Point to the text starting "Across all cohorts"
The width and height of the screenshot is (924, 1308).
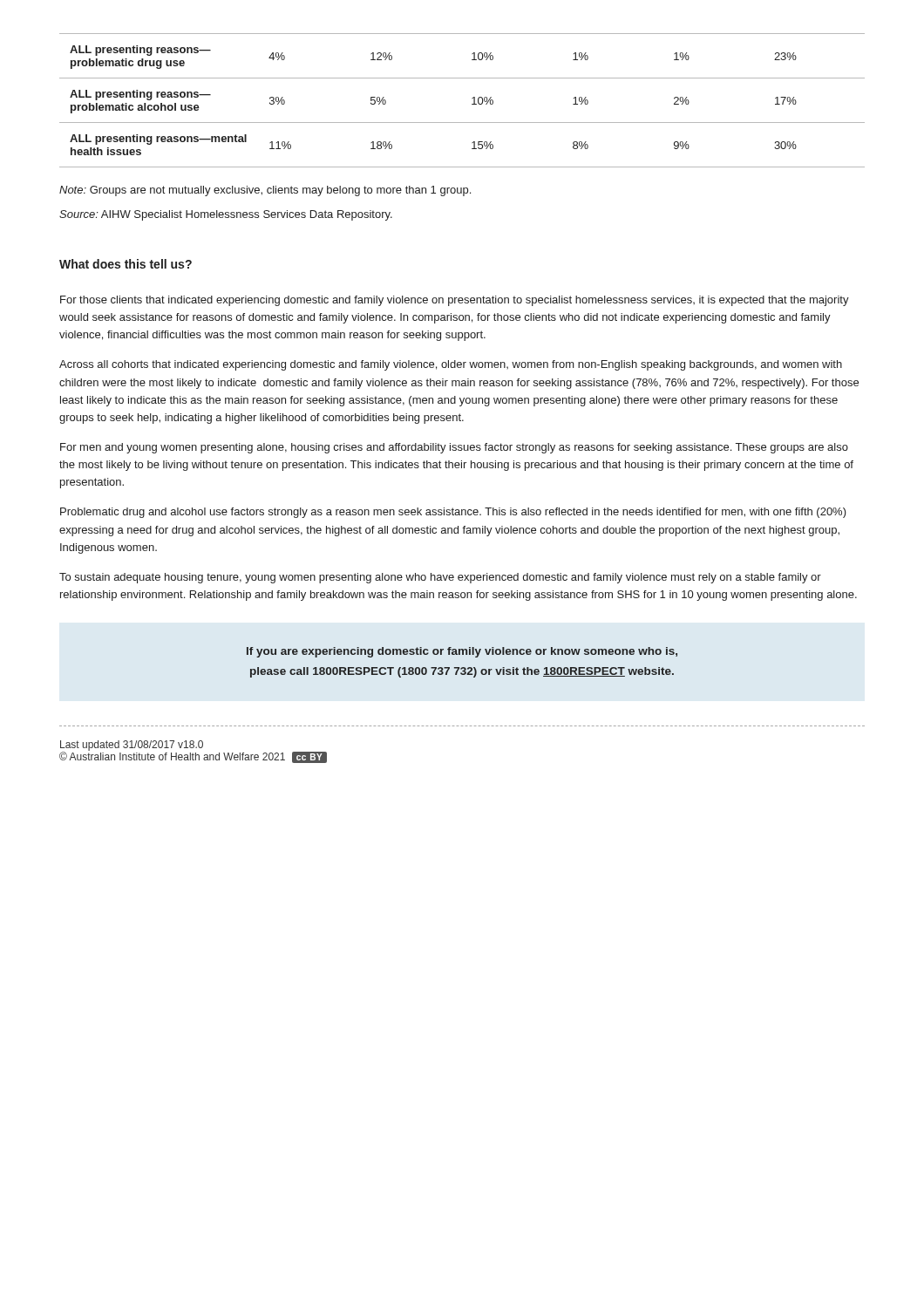462,391
